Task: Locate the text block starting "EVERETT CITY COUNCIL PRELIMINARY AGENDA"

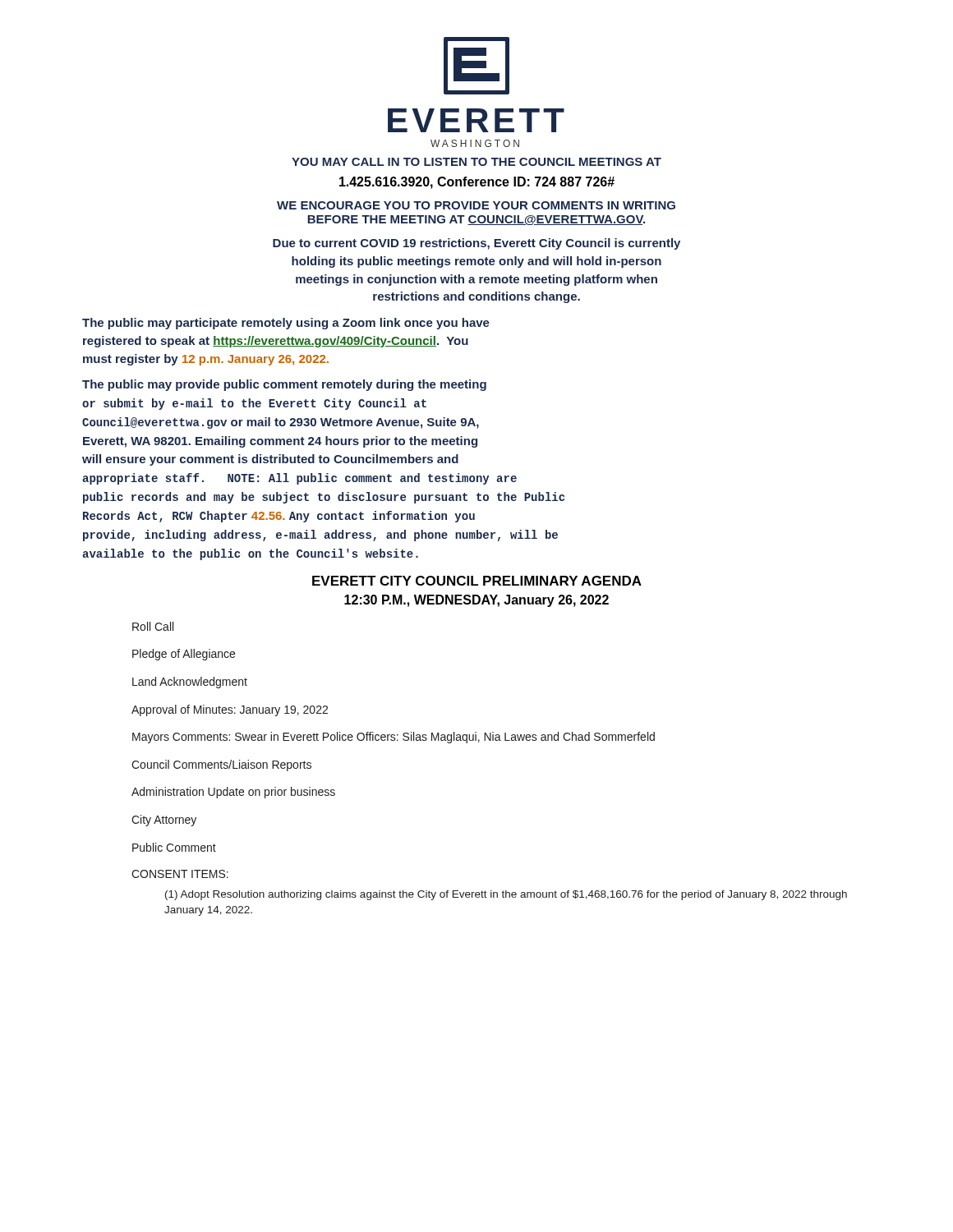Action: click(476, 581)
